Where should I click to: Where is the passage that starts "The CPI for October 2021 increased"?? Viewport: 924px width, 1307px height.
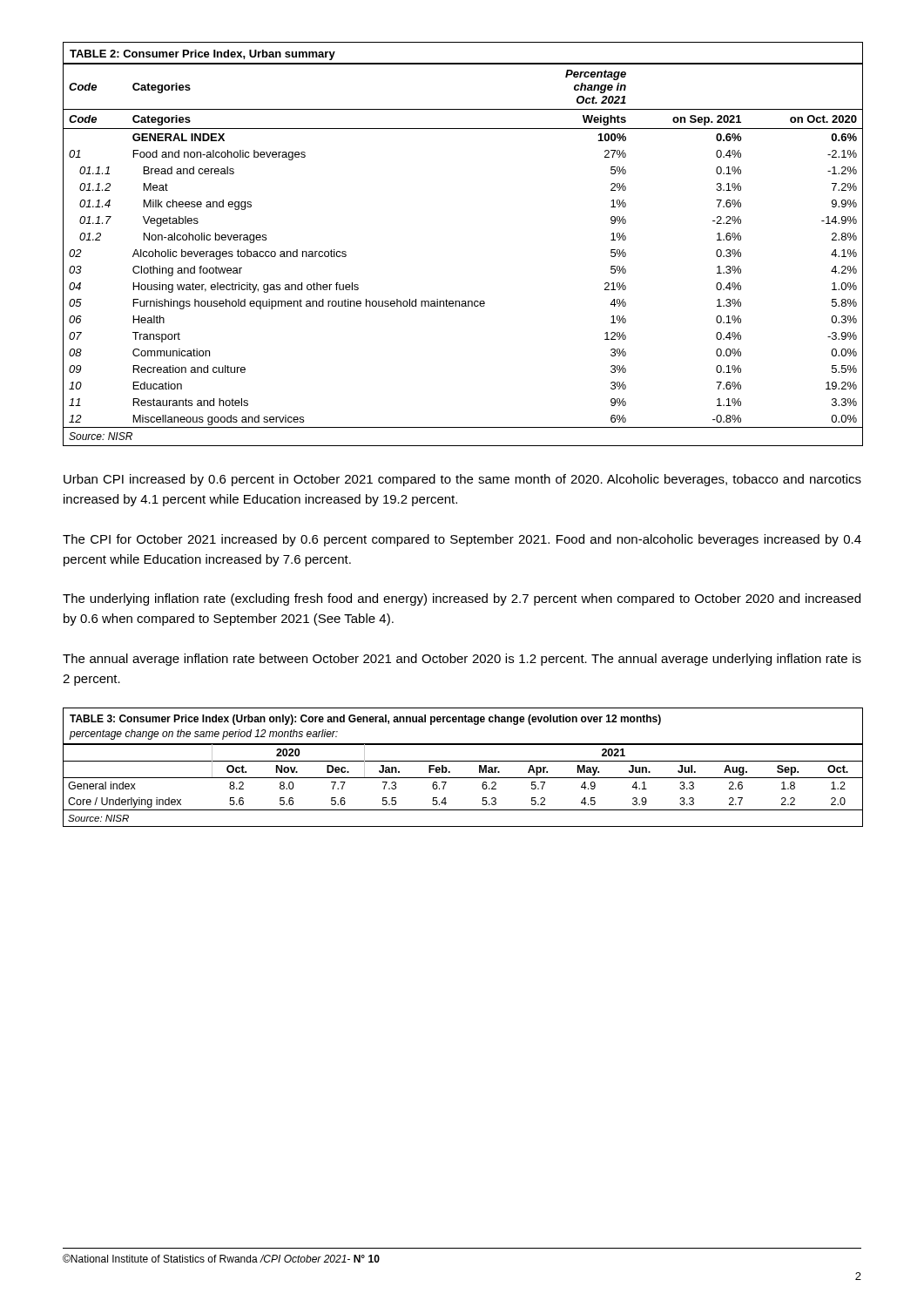point(462,549)
